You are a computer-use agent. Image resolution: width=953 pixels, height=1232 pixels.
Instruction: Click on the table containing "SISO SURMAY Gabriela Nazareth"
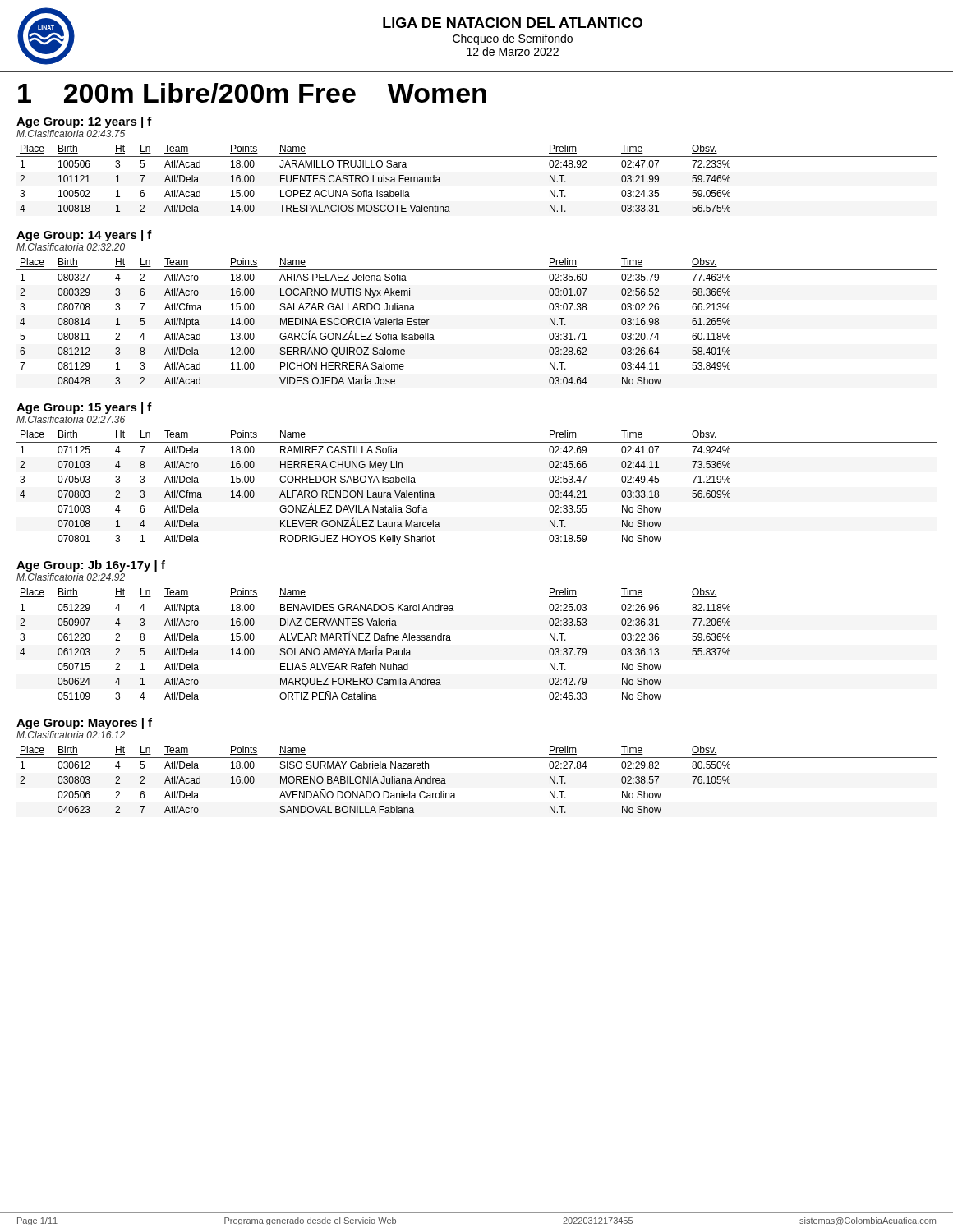coord(476,780)
